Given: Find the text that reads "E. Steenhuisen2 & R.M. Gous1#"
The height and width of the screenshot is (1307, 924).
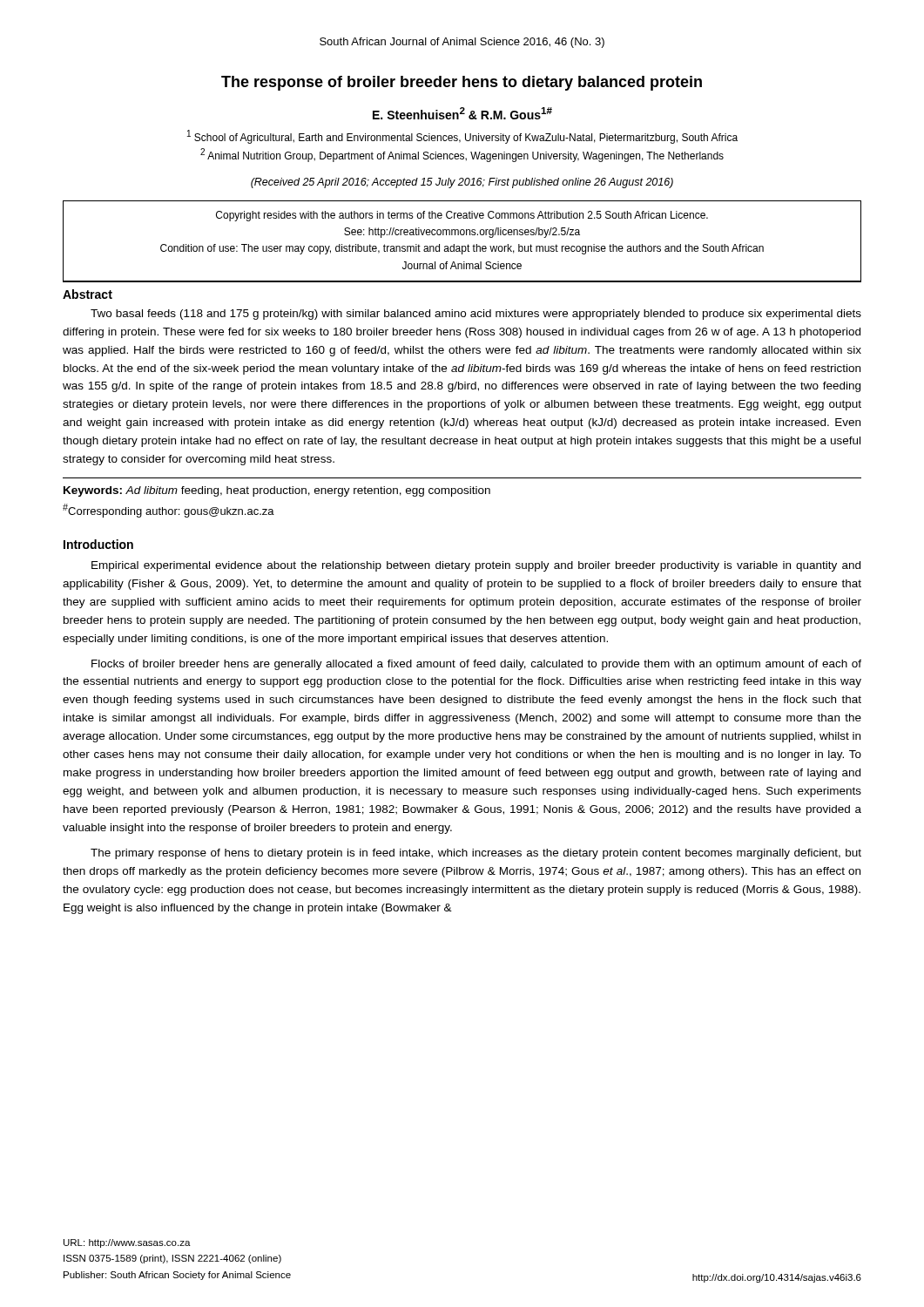Looking at the screenshot, I should (x=462, y=114).
